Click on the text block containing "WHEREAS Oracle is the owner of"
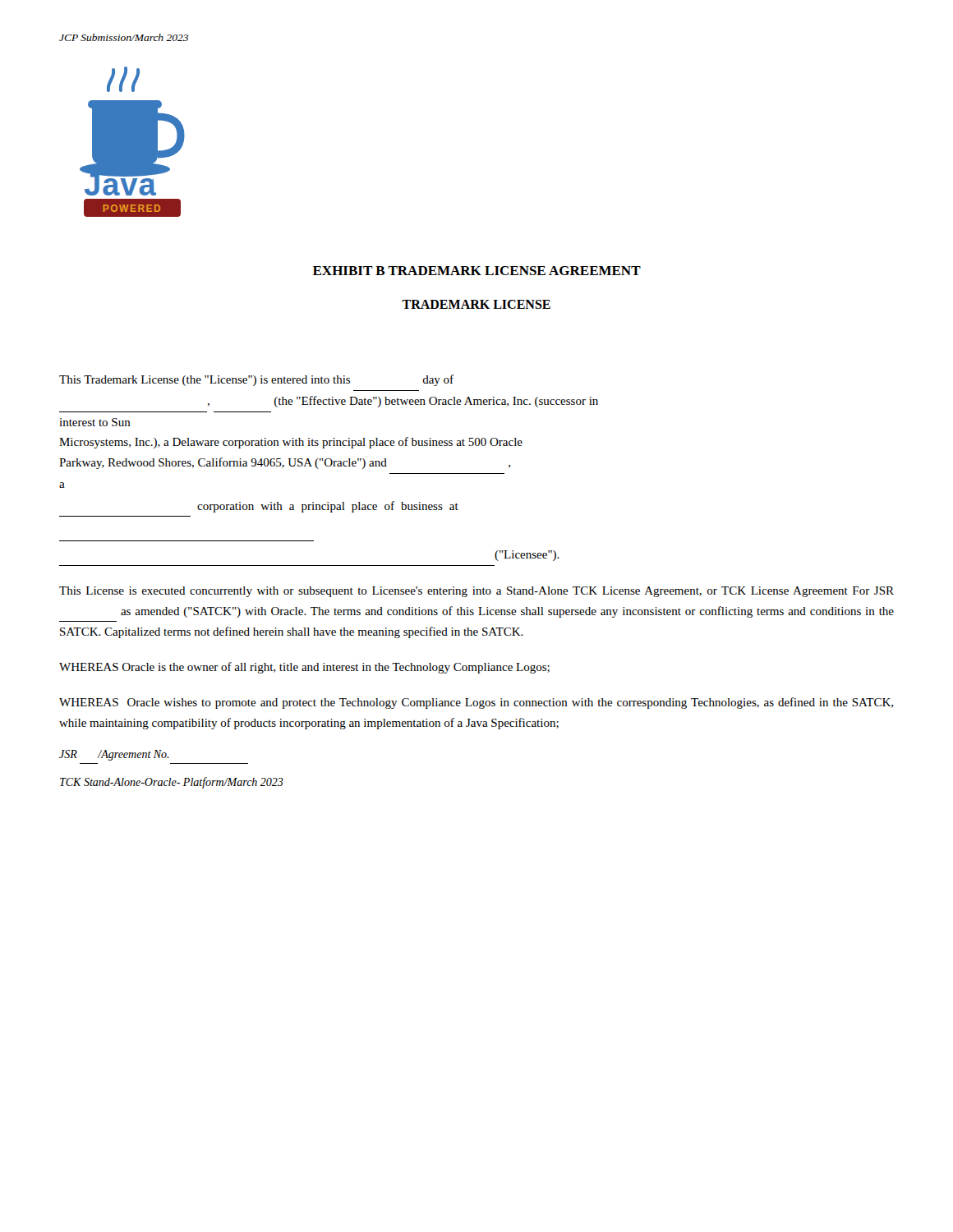Screen dimensions: 1232x953 click(x=305, y=667)
